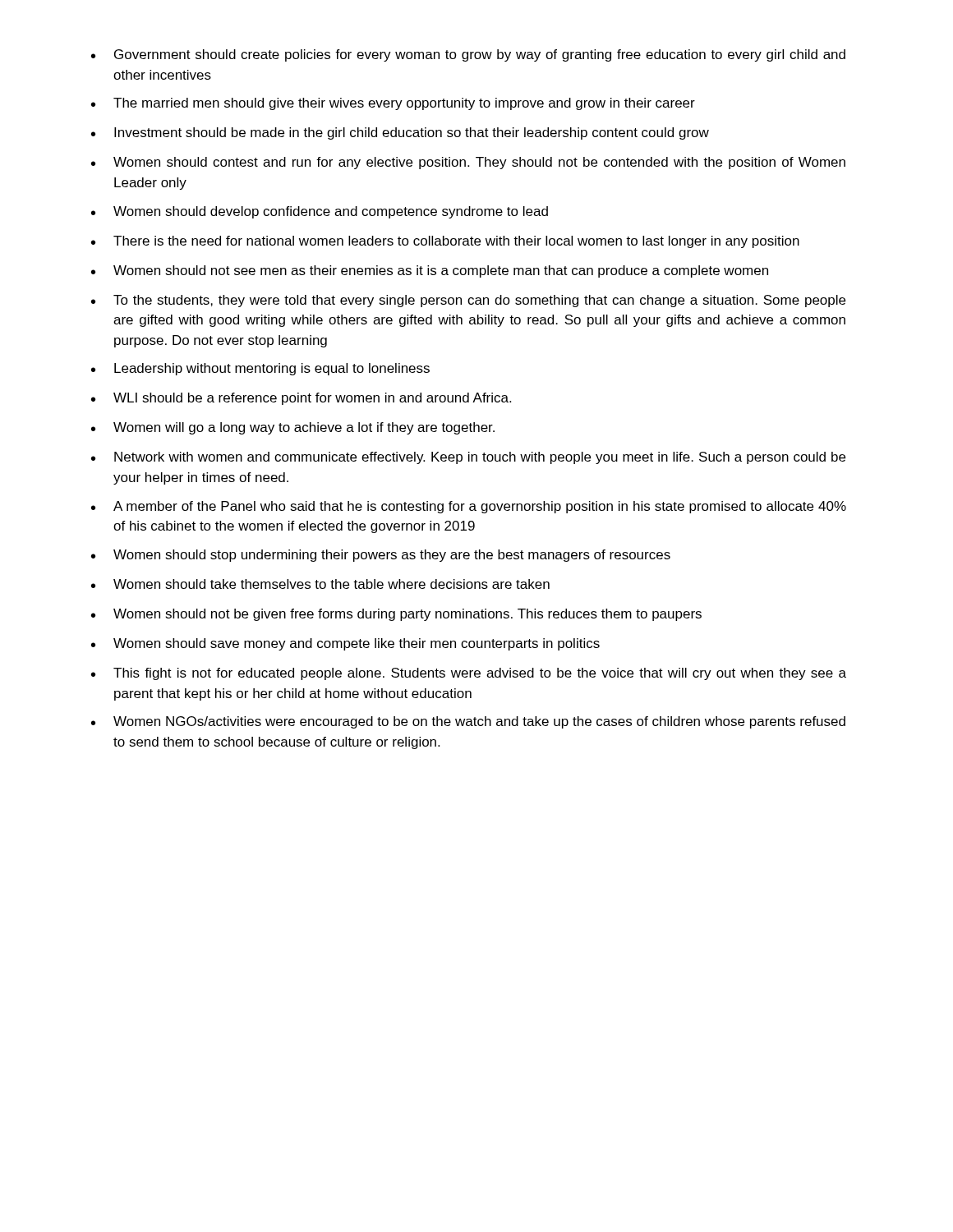Where is the passage that starts "• Women NGOs/activities were encouraged to be on"?
This screenshot has width=953, height=1232.
(x=468, y=733)
